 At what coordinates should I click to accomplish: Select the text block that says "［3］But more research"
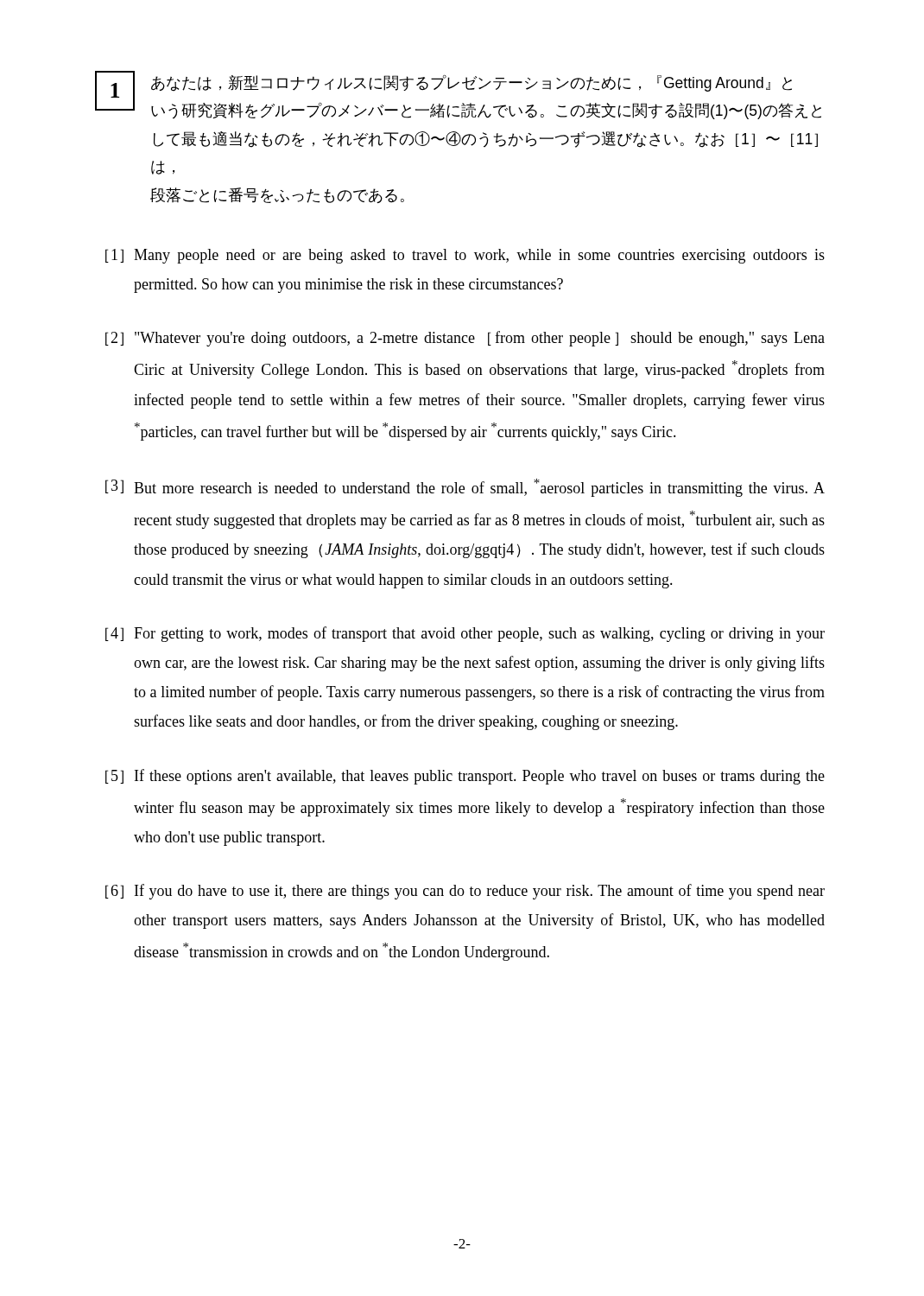point(460,533)
